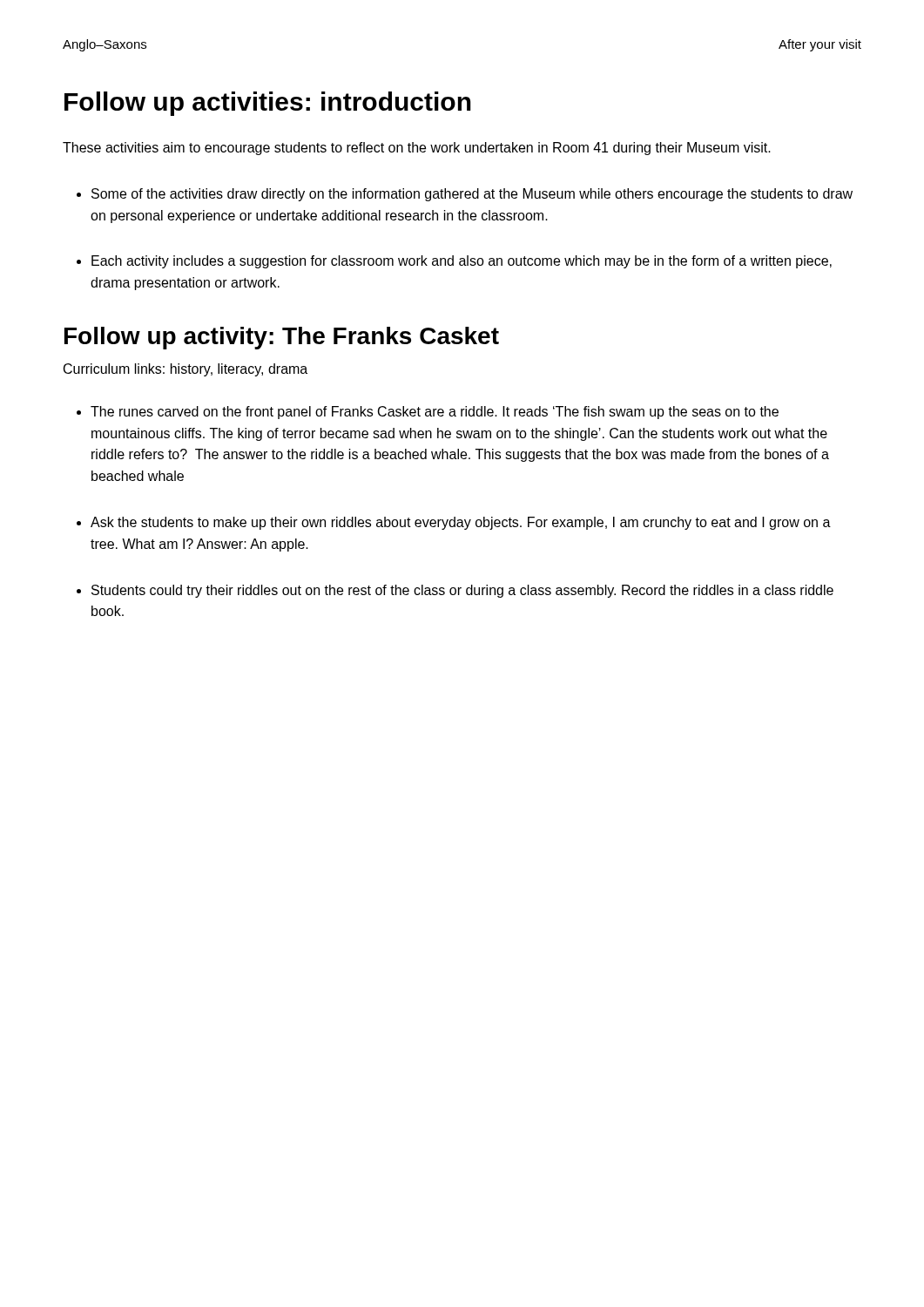The height and width of the screenshot is (1307, 924).
Task: Navigate to the region starting "Follow up activities: introduction"
Action: click(462, 102)
